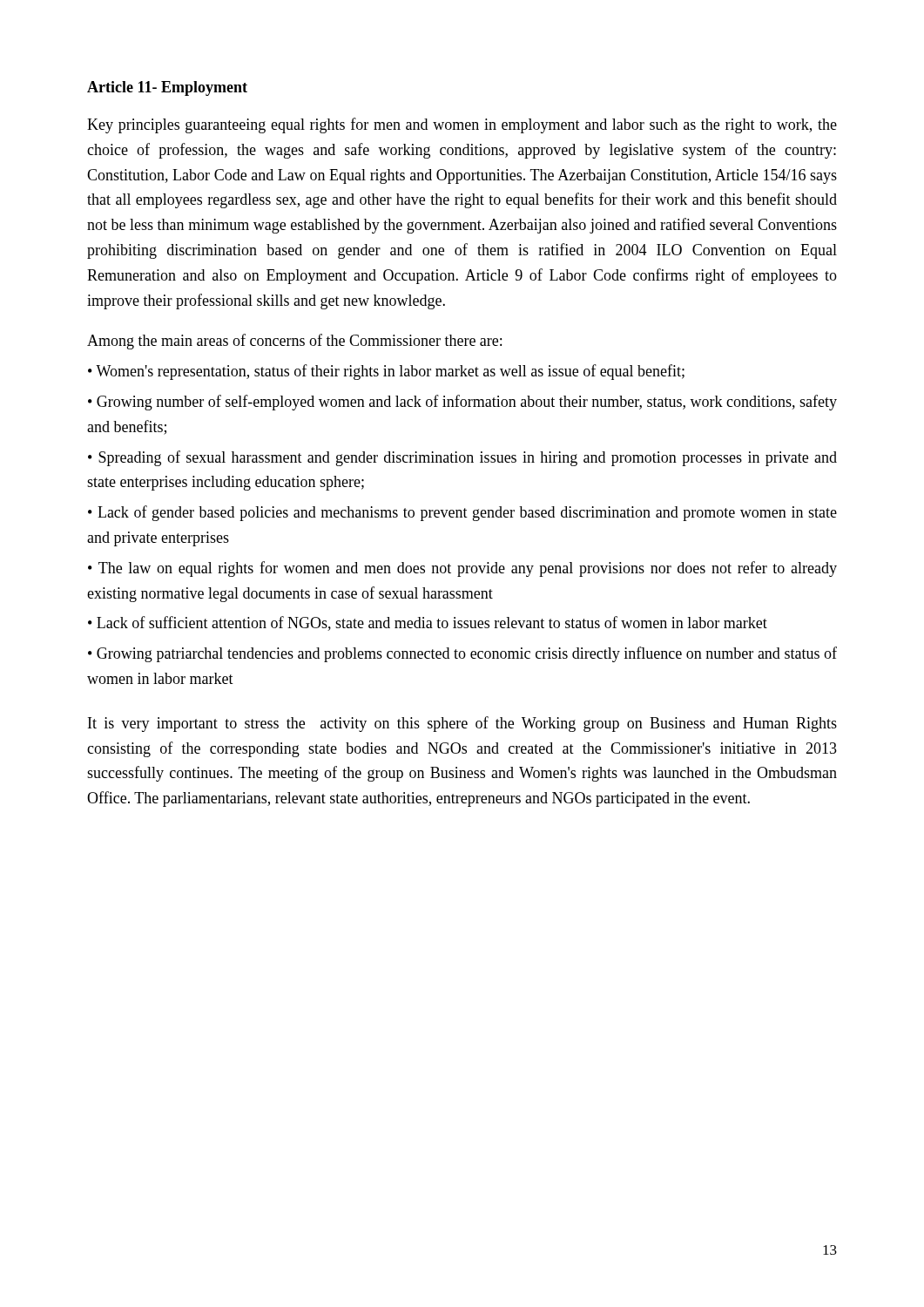This screenshot has width=924, height=1307.
Task: Select the list item with the text "• Growing patriarchal tendencies and problems connected to"
Action: [x=462, y=666]
